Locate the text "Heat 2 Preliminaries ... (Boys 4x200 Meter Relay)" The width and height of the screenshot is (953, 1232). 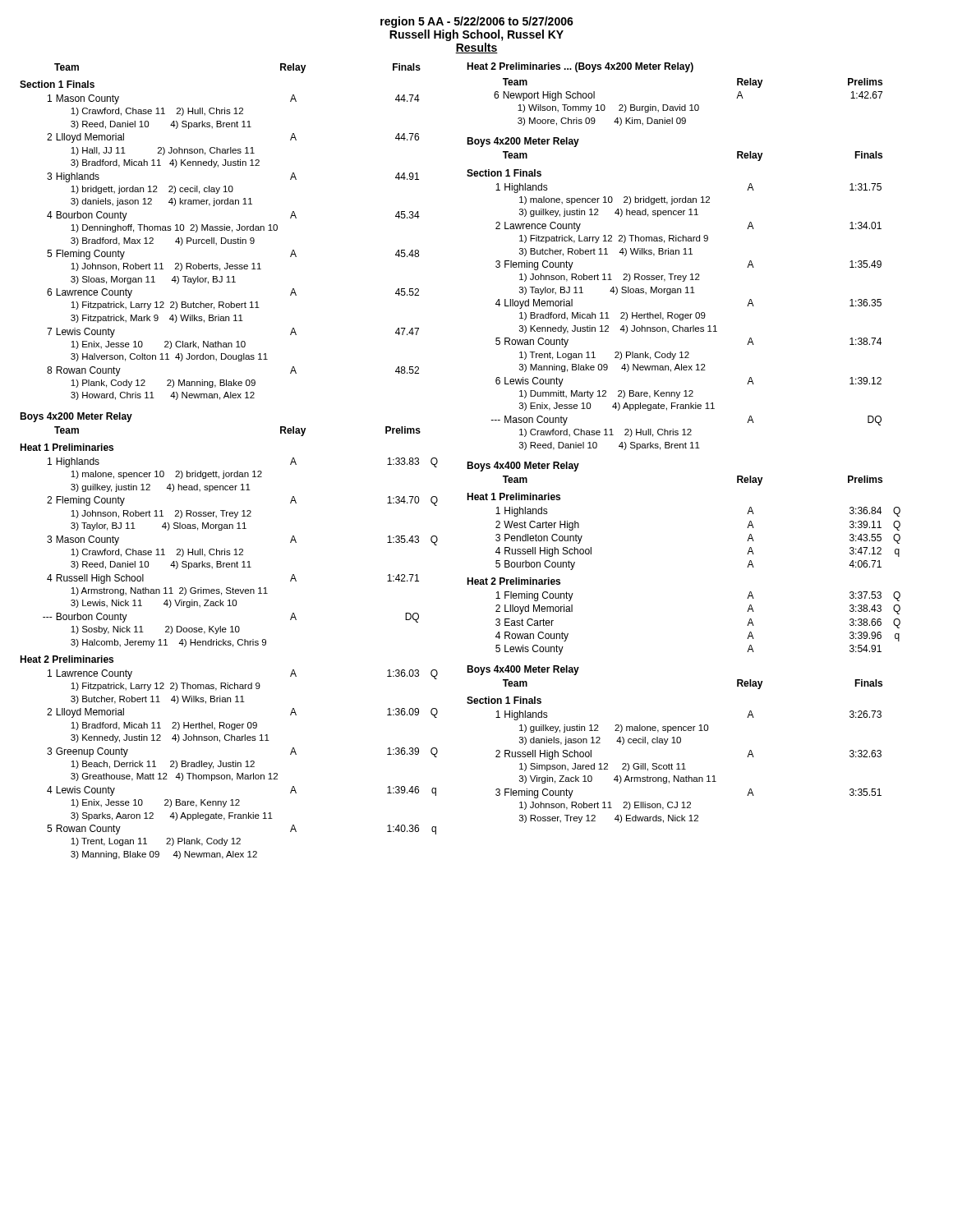tap(580, 67)
